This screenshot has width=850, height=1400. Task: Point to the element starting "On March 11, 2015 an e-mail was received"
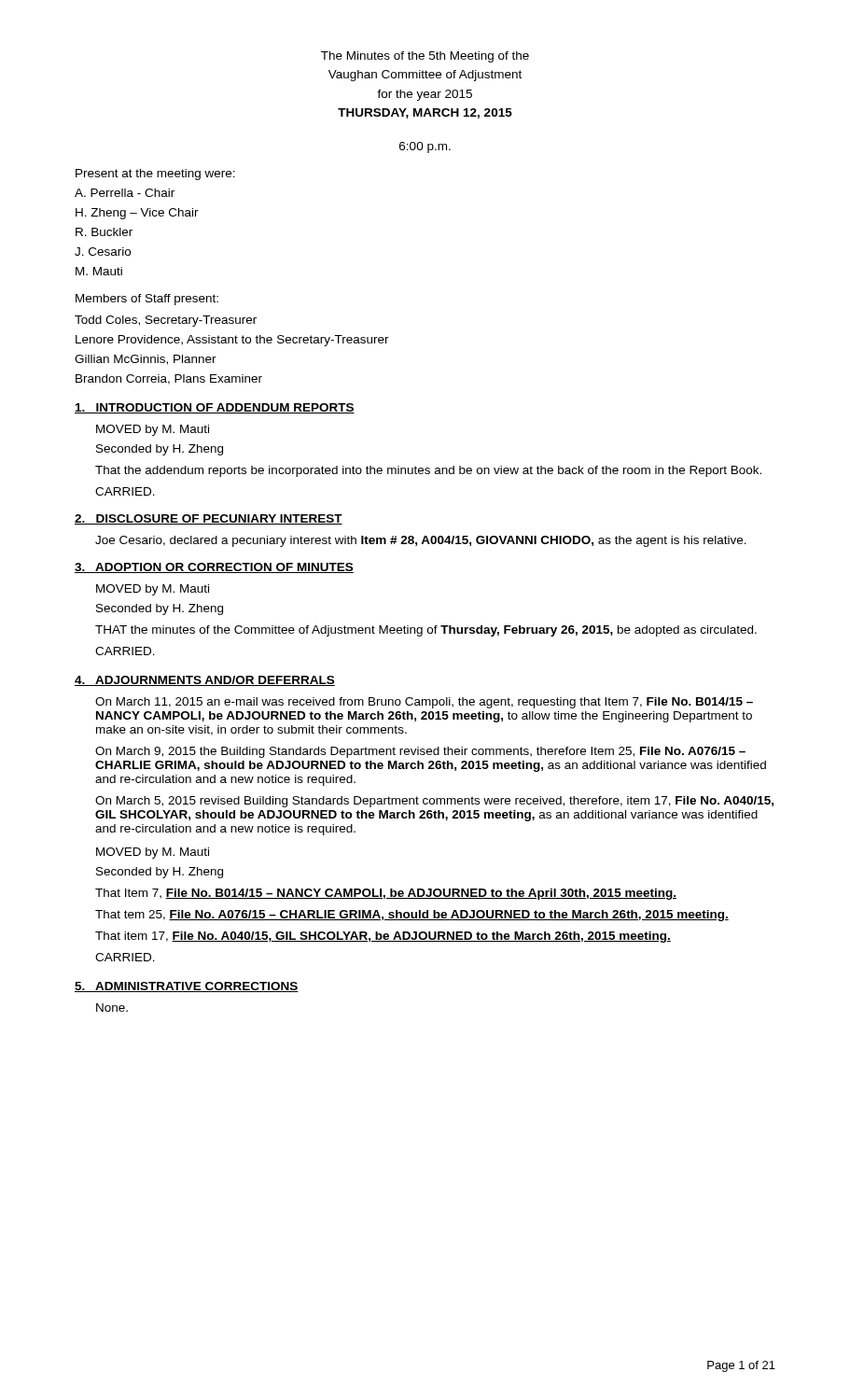(435, 715)
